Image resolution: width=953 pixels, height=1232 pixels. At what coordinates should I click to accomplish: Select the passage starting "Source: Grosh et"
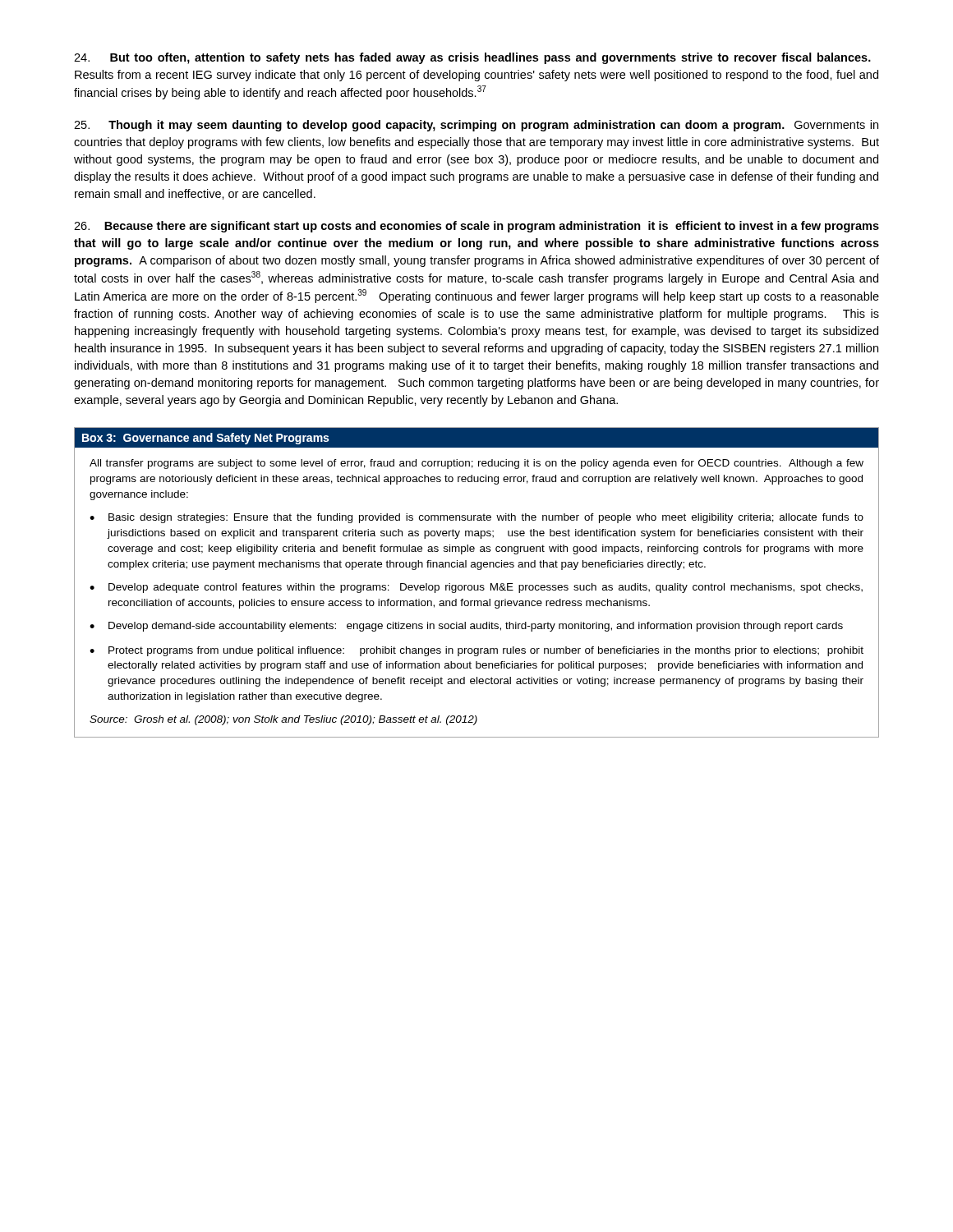[284, 719]
